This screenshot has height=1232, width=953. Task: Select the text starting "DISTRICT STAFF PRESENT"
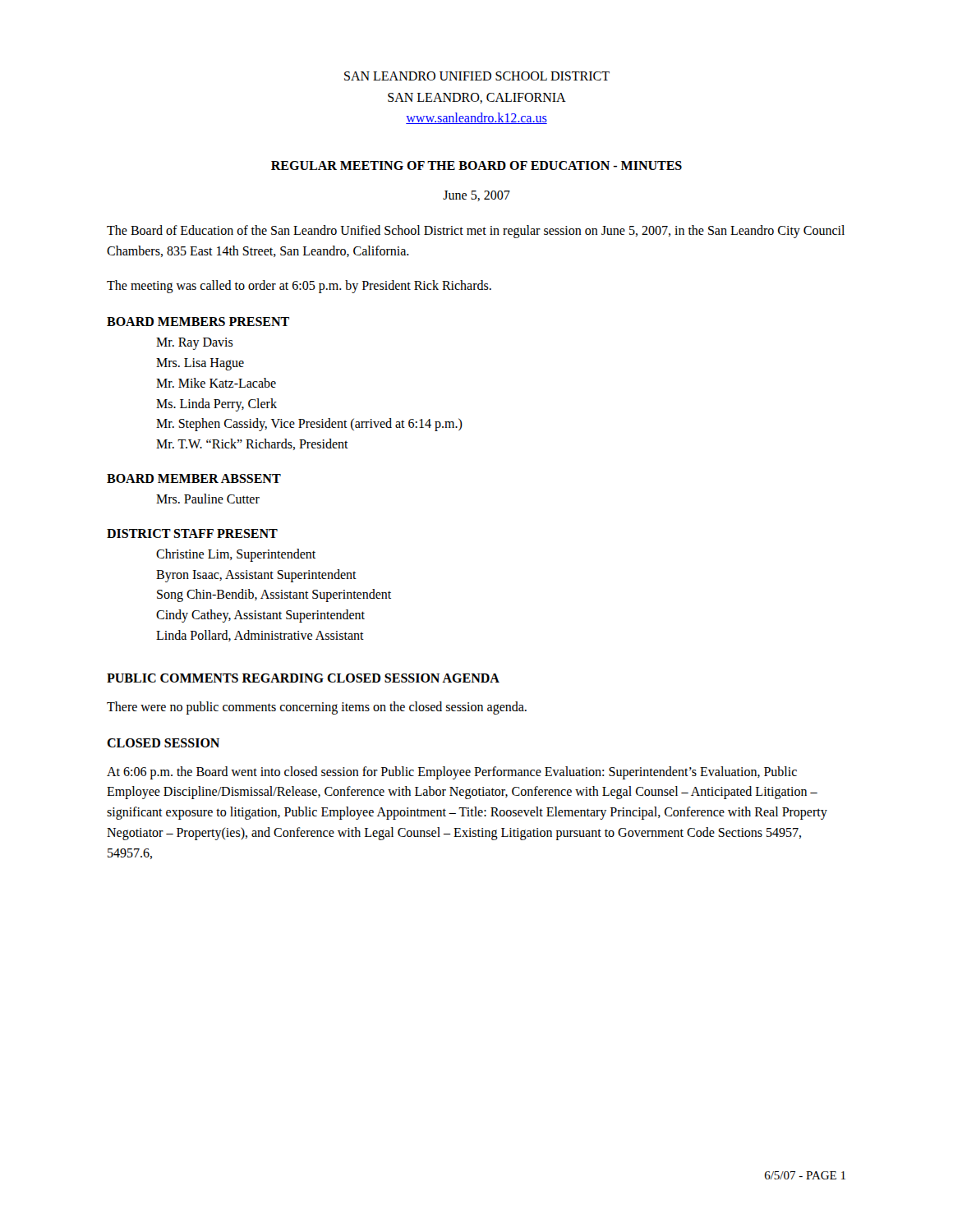click(192, 533)
